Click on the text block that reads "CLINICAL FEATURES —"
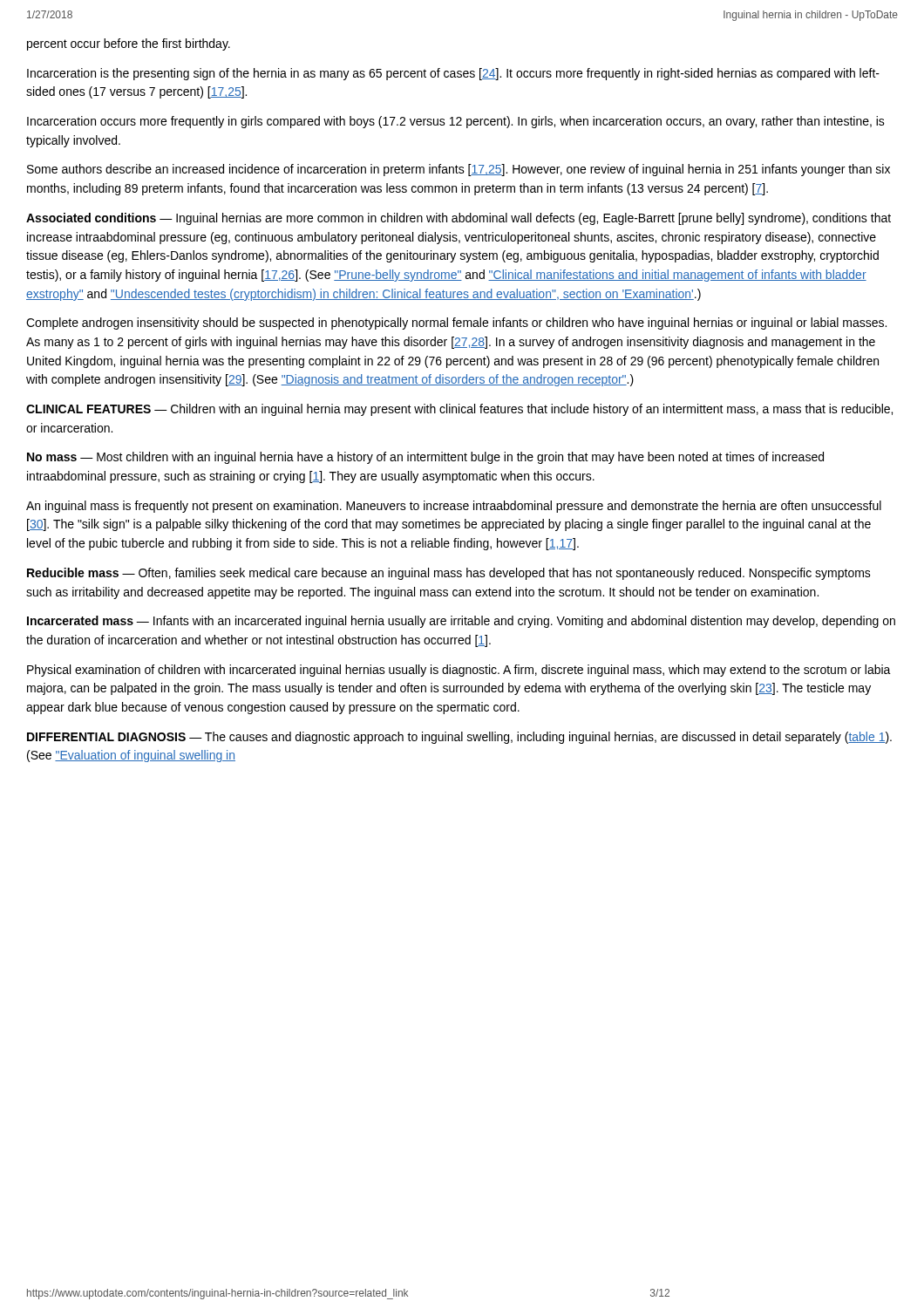Viewport: 924px width, 1308px height. point(462,419)
